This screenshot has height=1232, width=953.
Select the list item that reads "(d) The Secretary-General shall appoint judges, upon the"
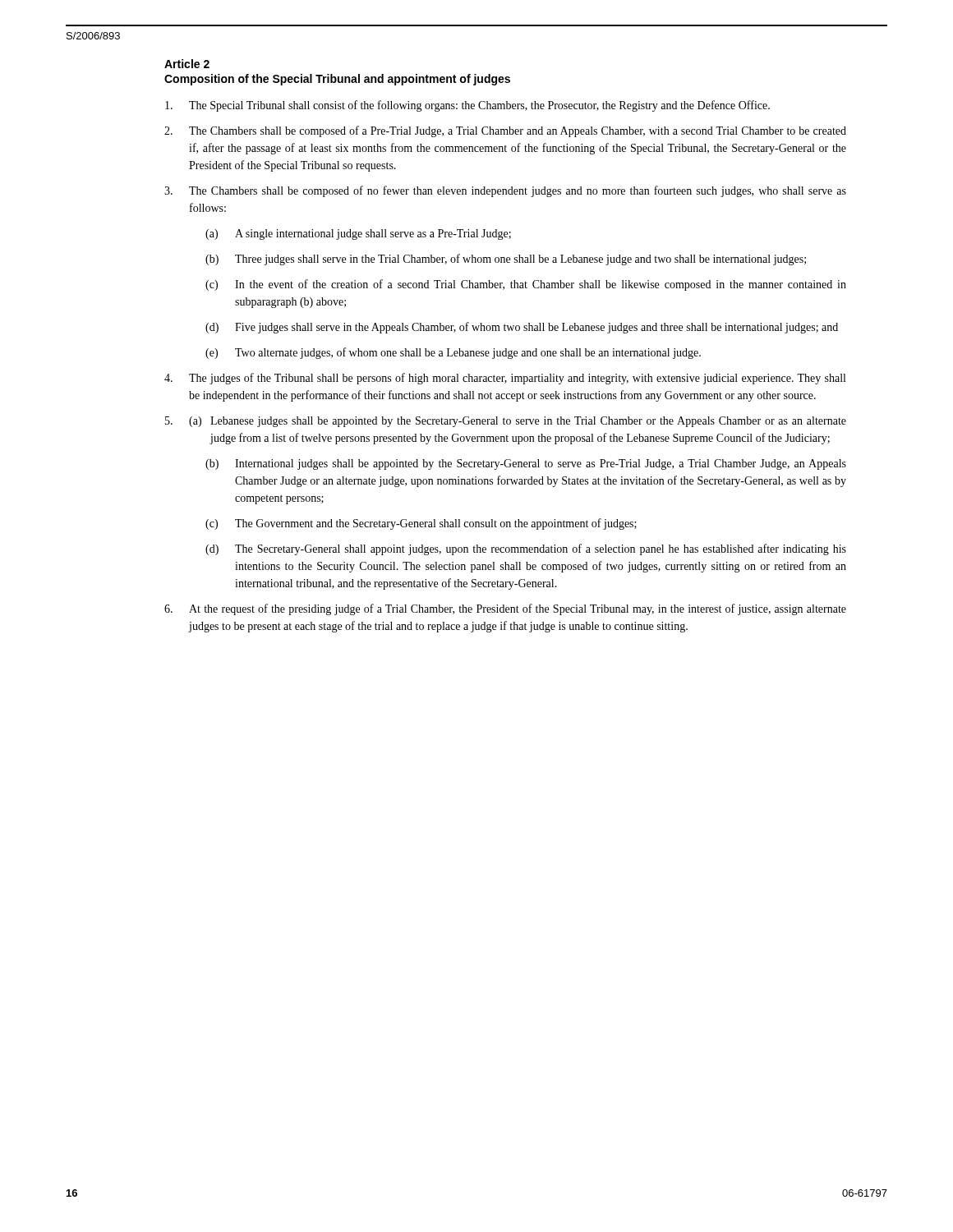click(x=526, y=566)
